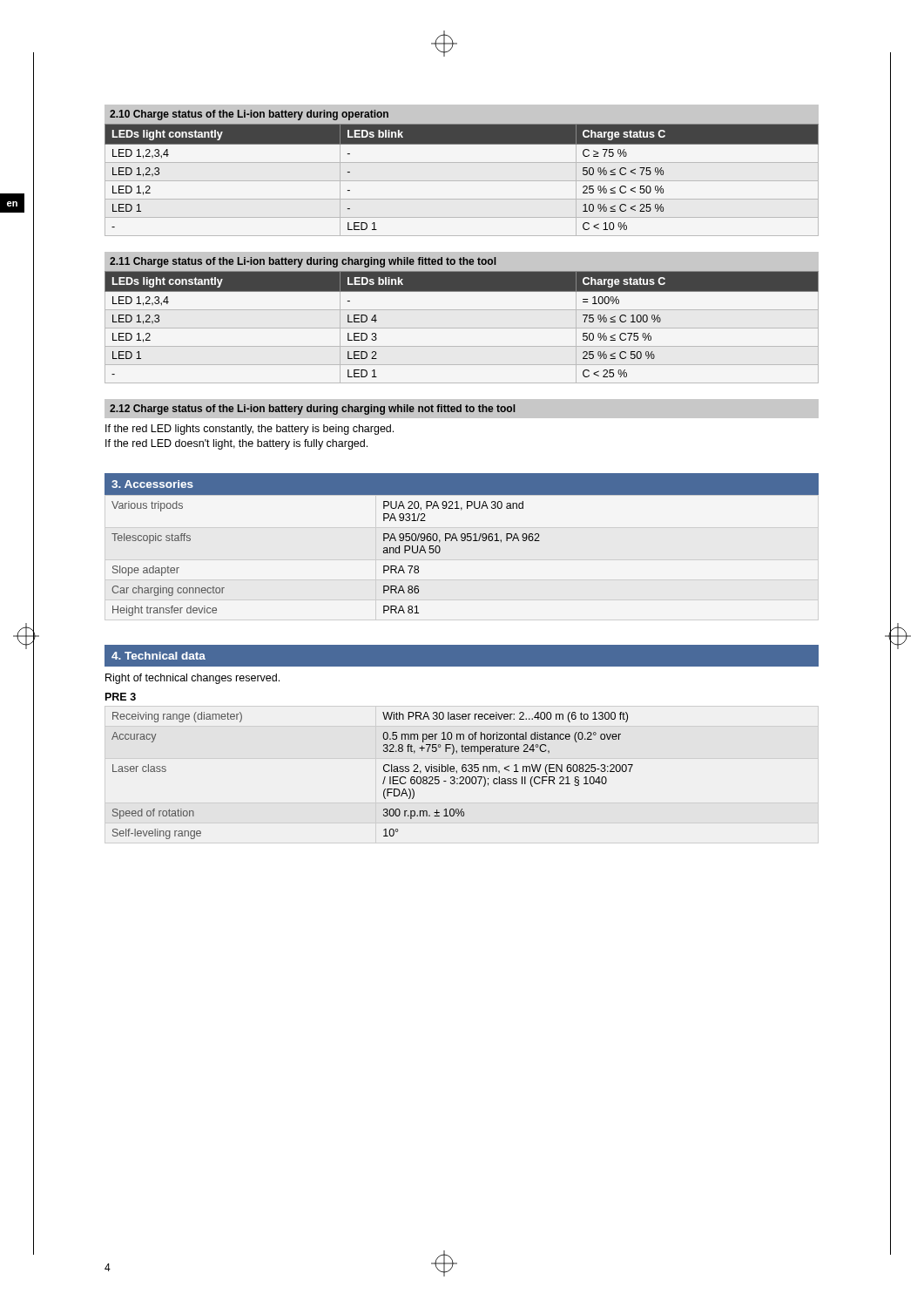Select the table that reads "Receiving range (diameter)"
The width and height of the screenshot is (924, 1307).
(x=462, y=775)
